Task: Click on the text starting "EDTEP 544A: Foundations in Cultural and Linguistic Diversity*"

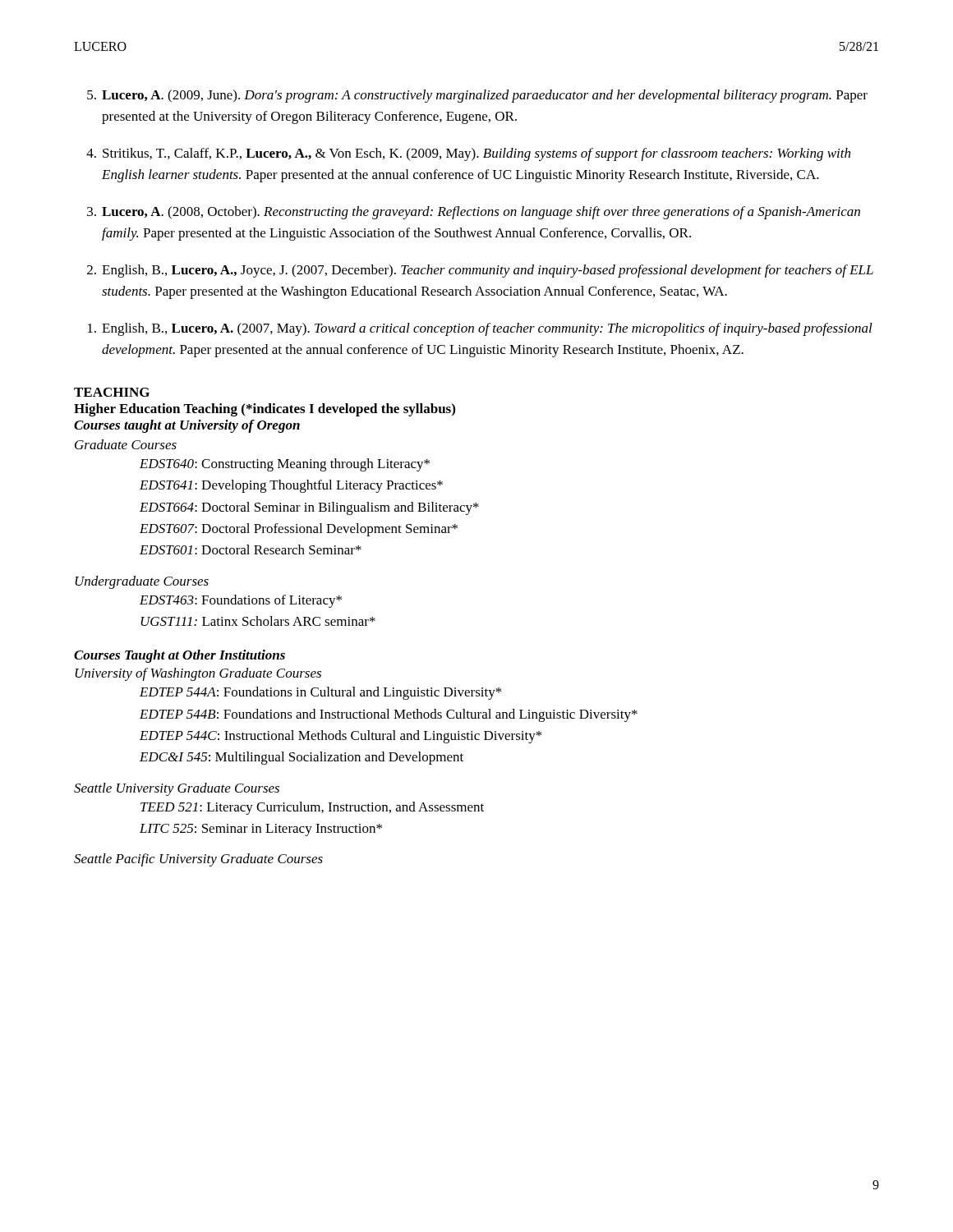Action: pos(321,692)
